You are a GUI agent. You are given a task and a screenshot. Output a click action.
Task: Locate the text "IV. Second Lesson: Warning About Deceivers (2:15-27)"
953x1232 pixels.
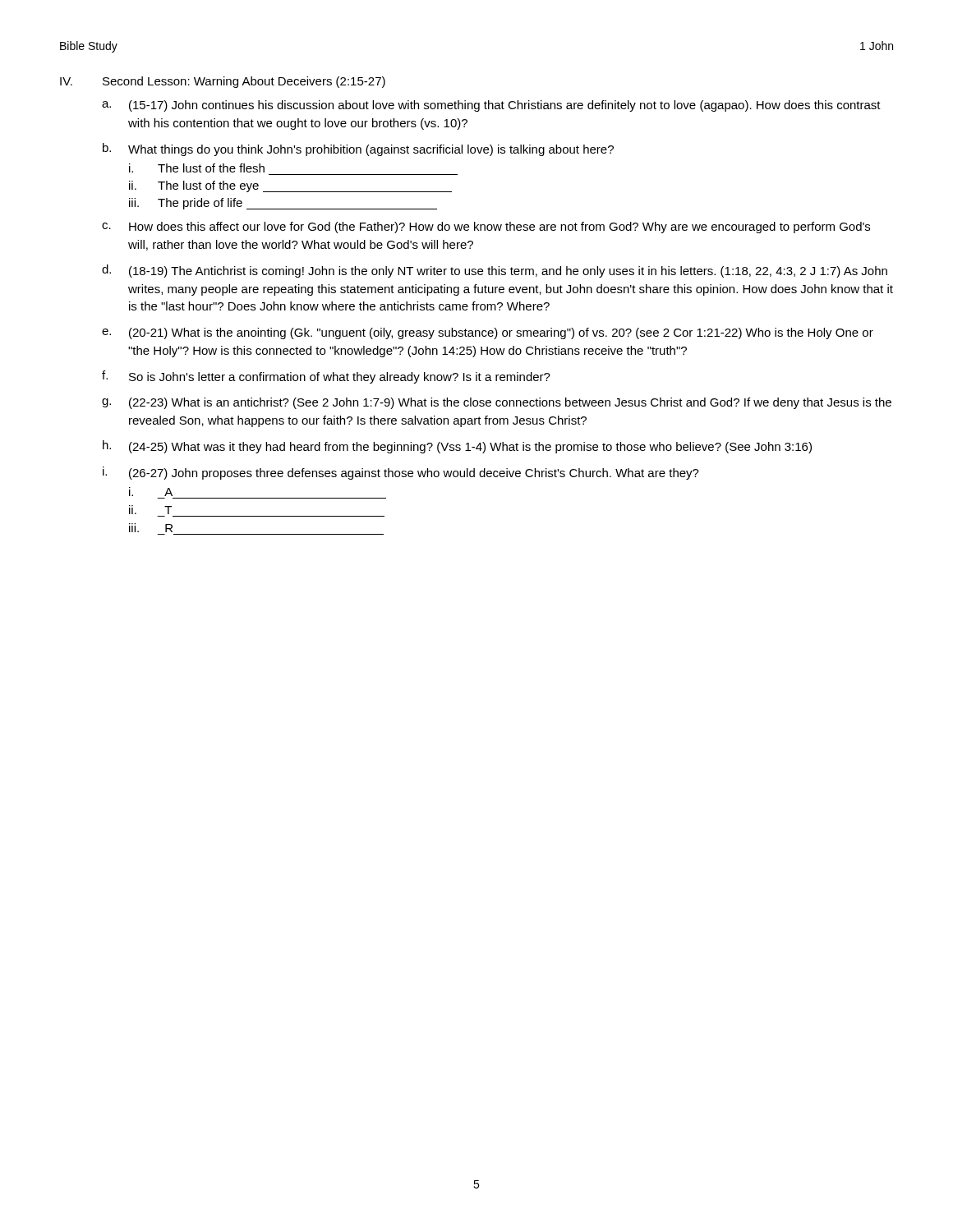[x=222, y=81]
